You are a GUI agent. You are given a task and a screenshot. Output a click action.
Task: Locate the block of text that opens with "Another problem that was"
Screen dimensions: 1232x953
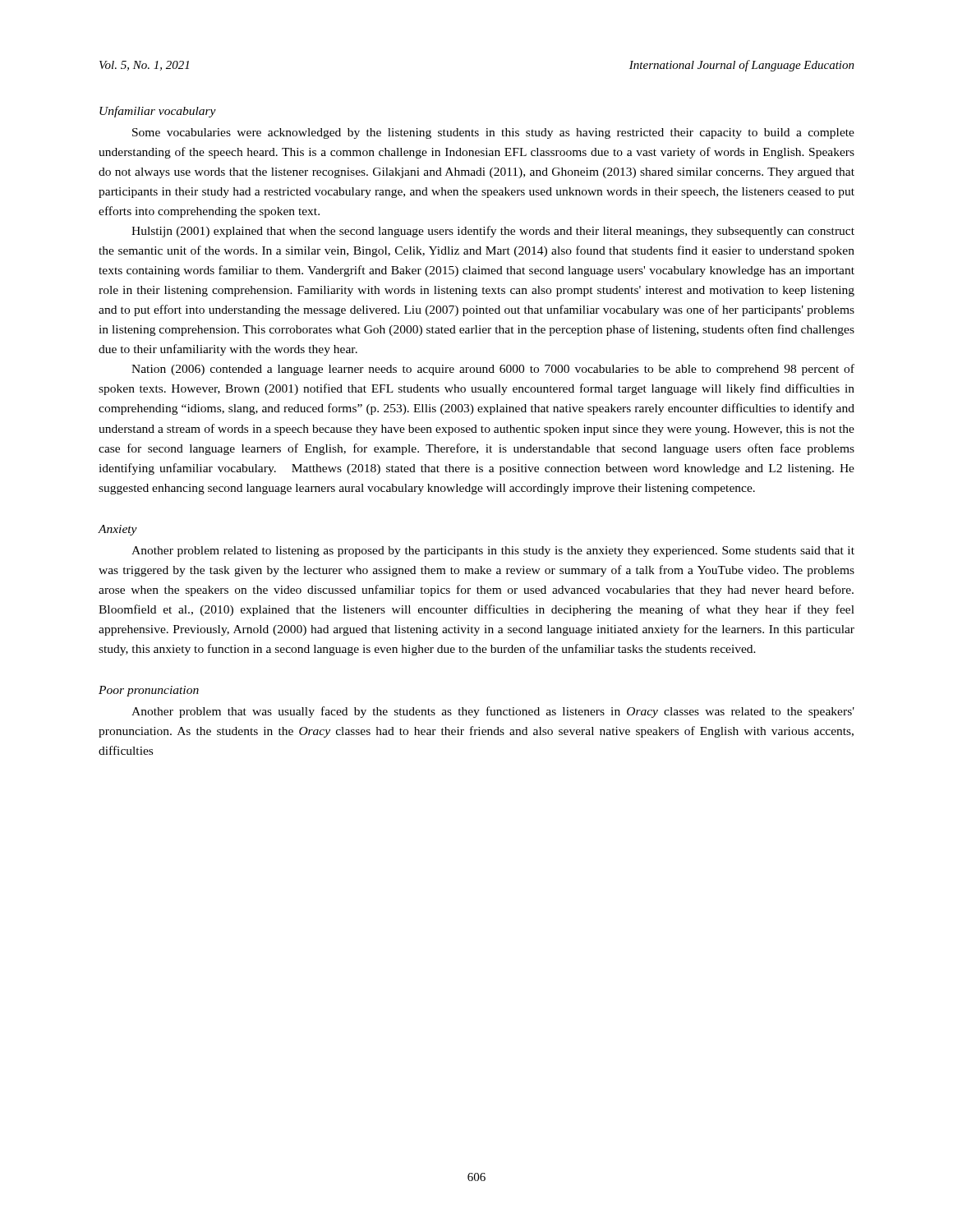tap(476, 731)
